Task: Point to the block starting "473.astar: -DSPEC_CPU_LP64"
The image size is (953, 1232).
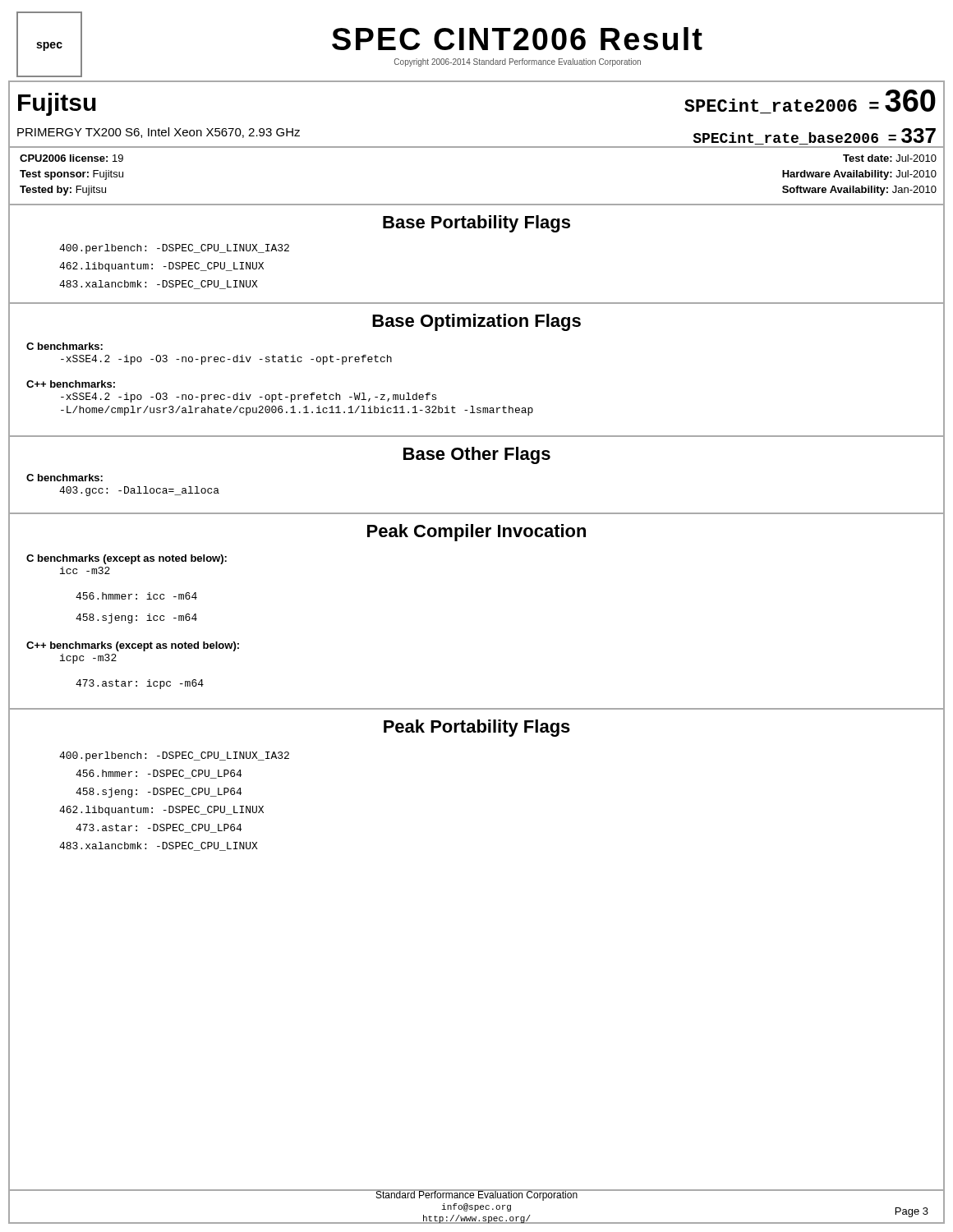Action: point(159,828)
